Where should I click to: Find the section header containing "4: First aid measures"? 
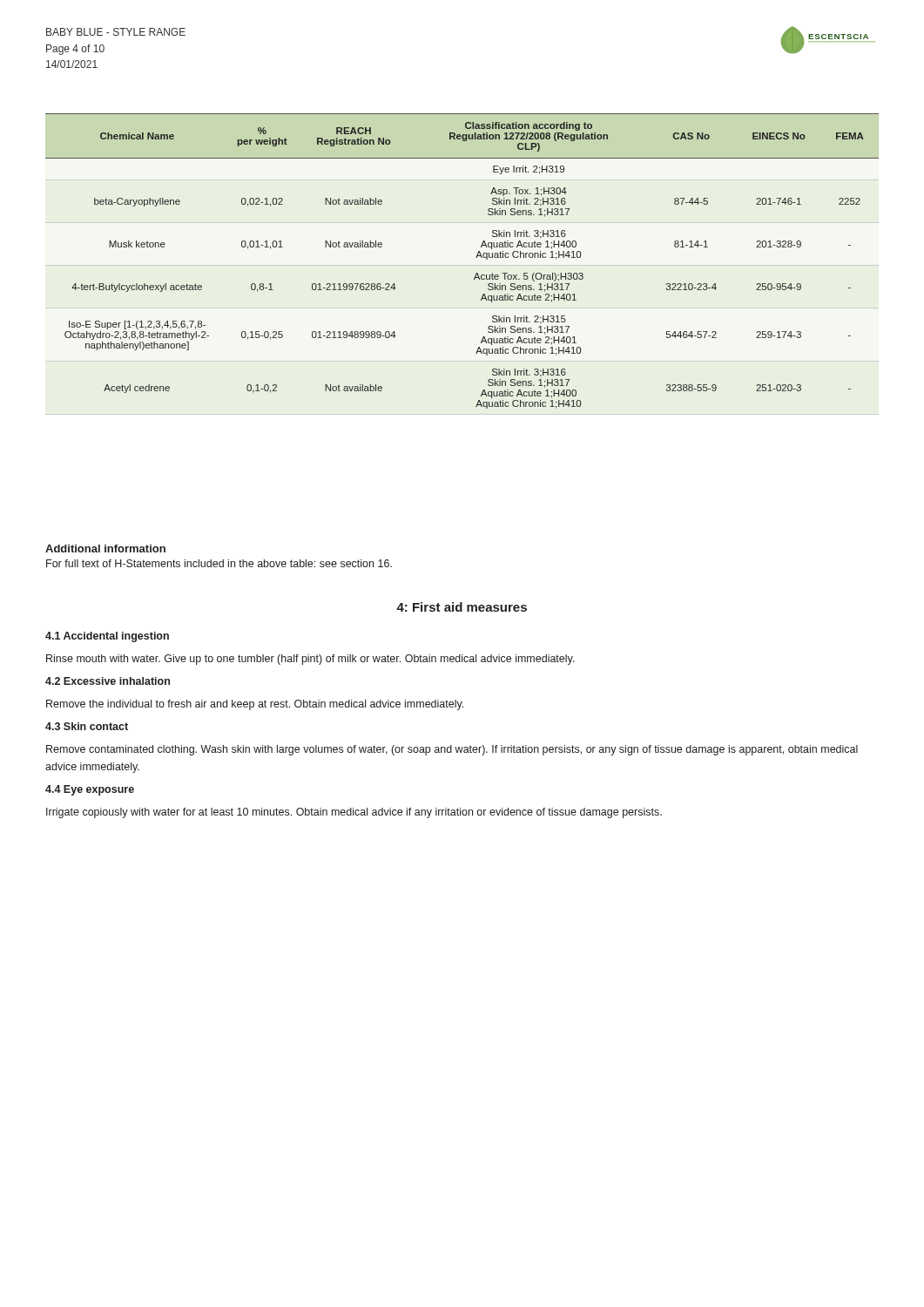tap(462, 607)
